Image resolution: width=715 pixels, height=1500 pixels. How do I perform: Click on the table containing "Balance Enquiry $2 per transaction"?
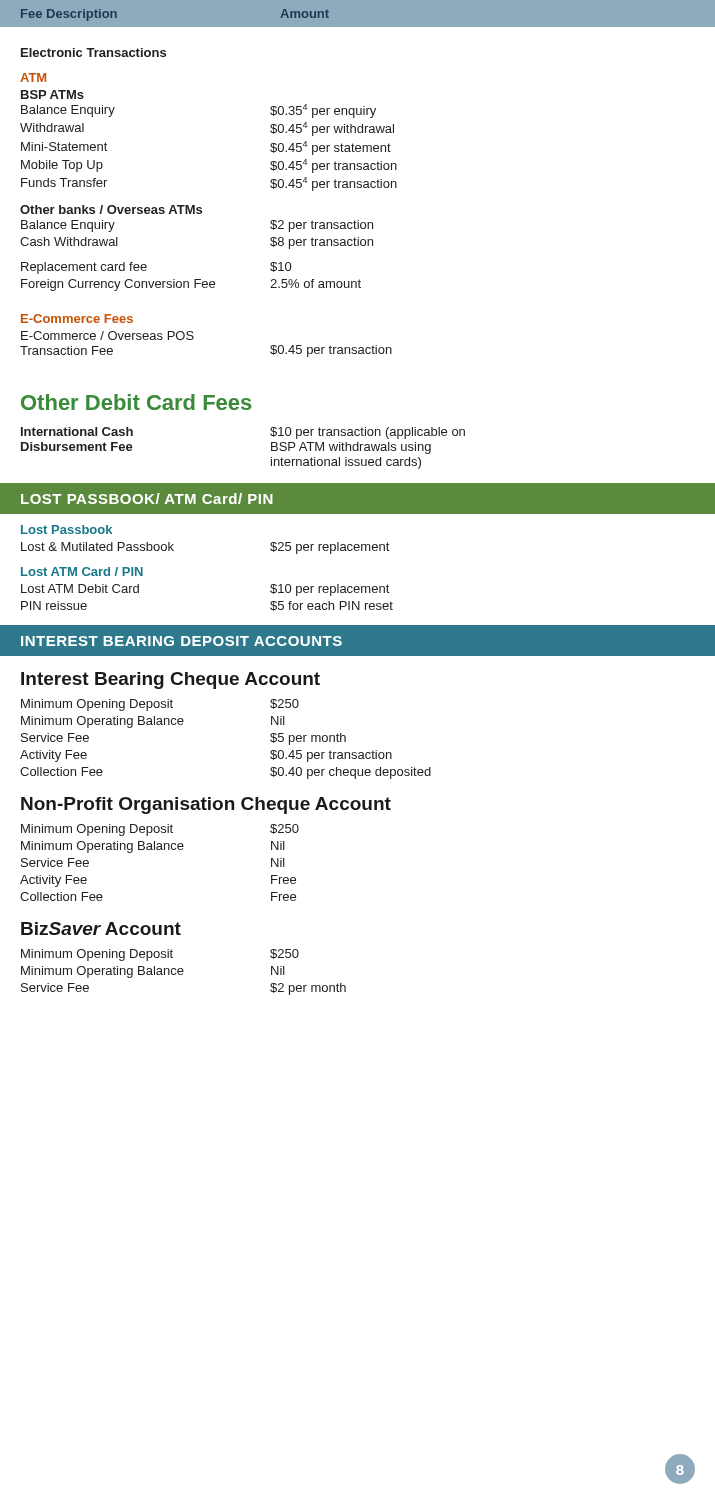pos(358,233)
